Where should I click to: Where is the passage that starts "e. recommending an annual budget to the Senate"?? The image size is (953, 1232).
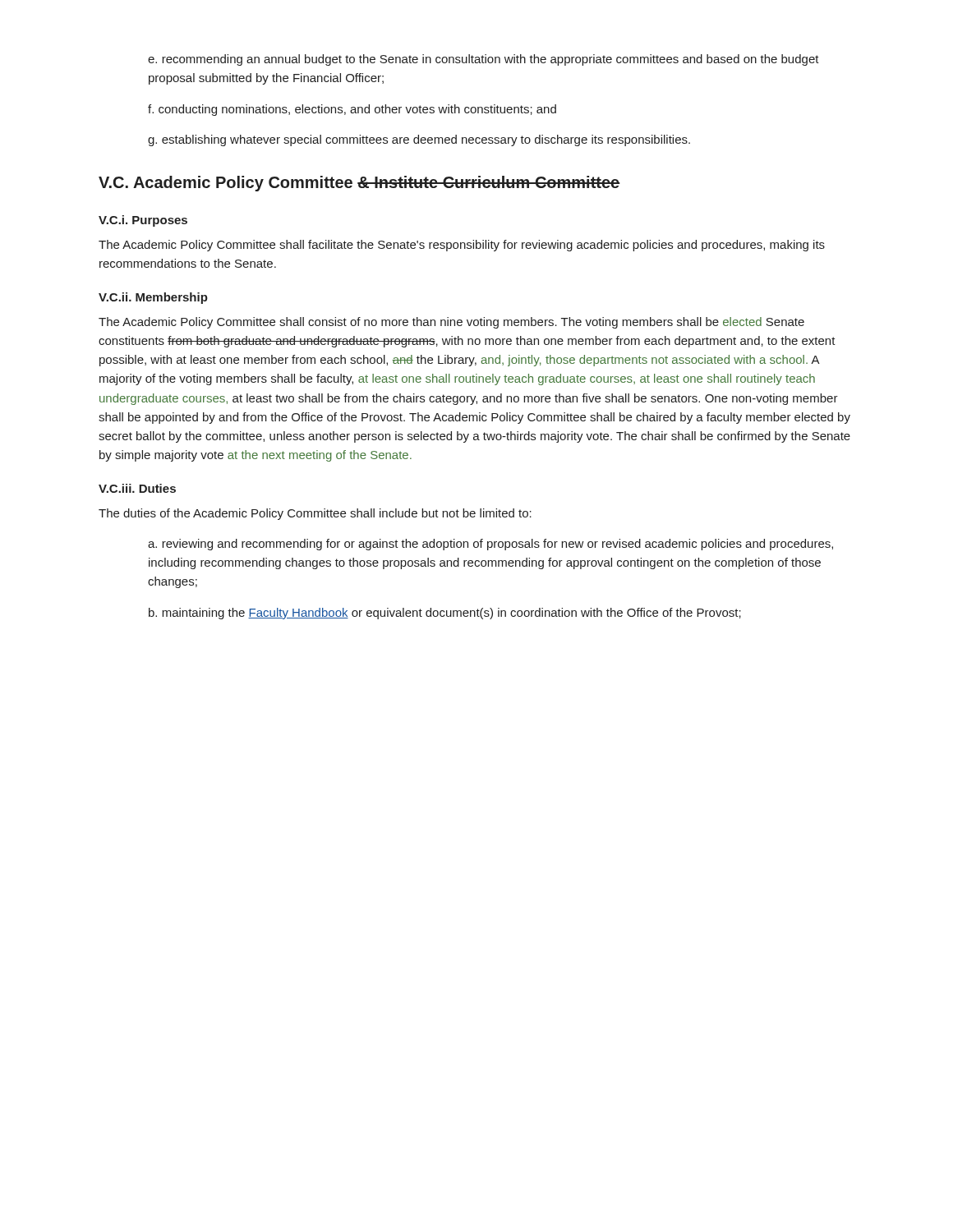pyautogui.click(x=501, y=68)
